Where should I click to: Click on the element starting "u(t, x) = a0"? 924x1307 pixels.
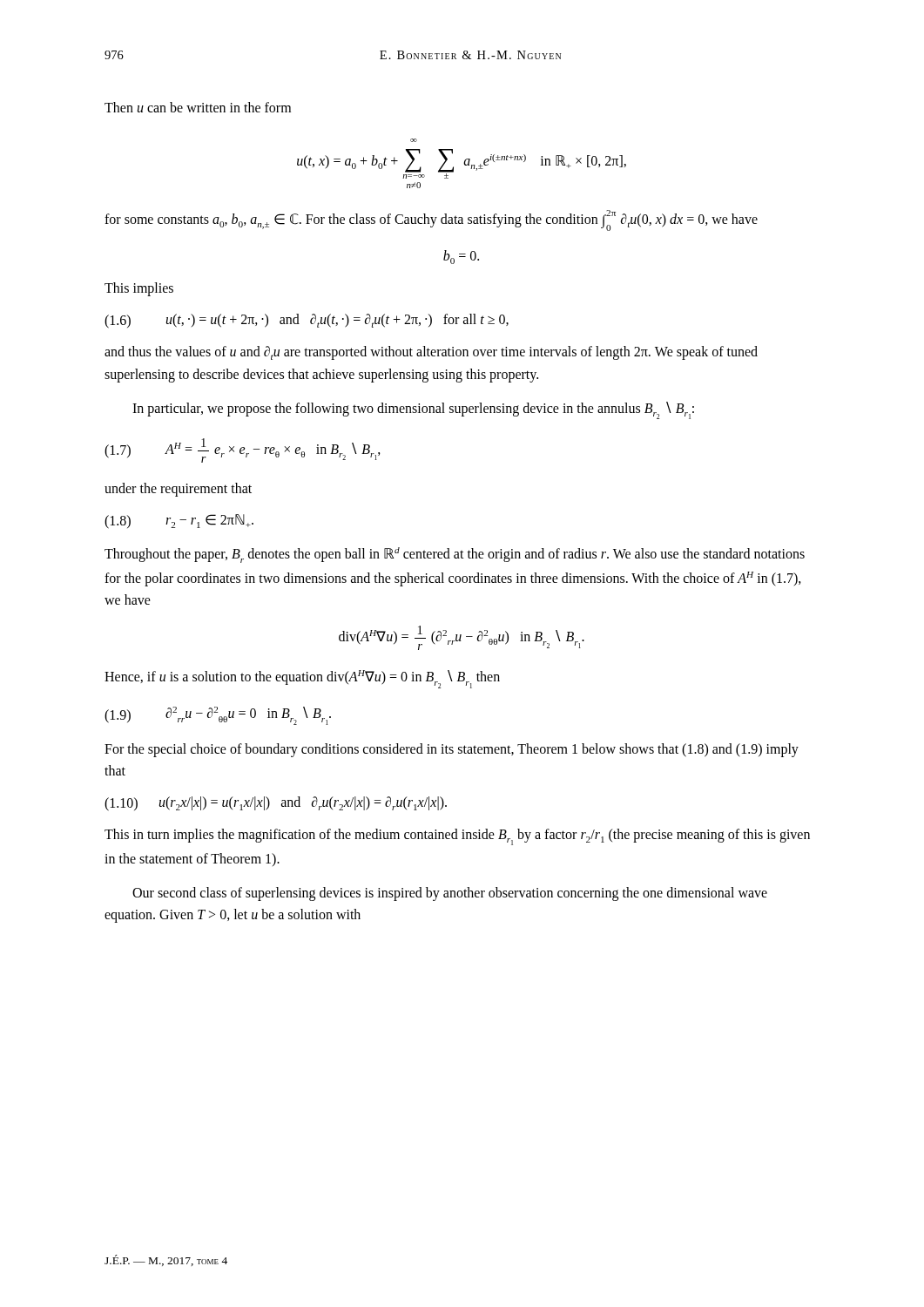[x=462, y=162]
